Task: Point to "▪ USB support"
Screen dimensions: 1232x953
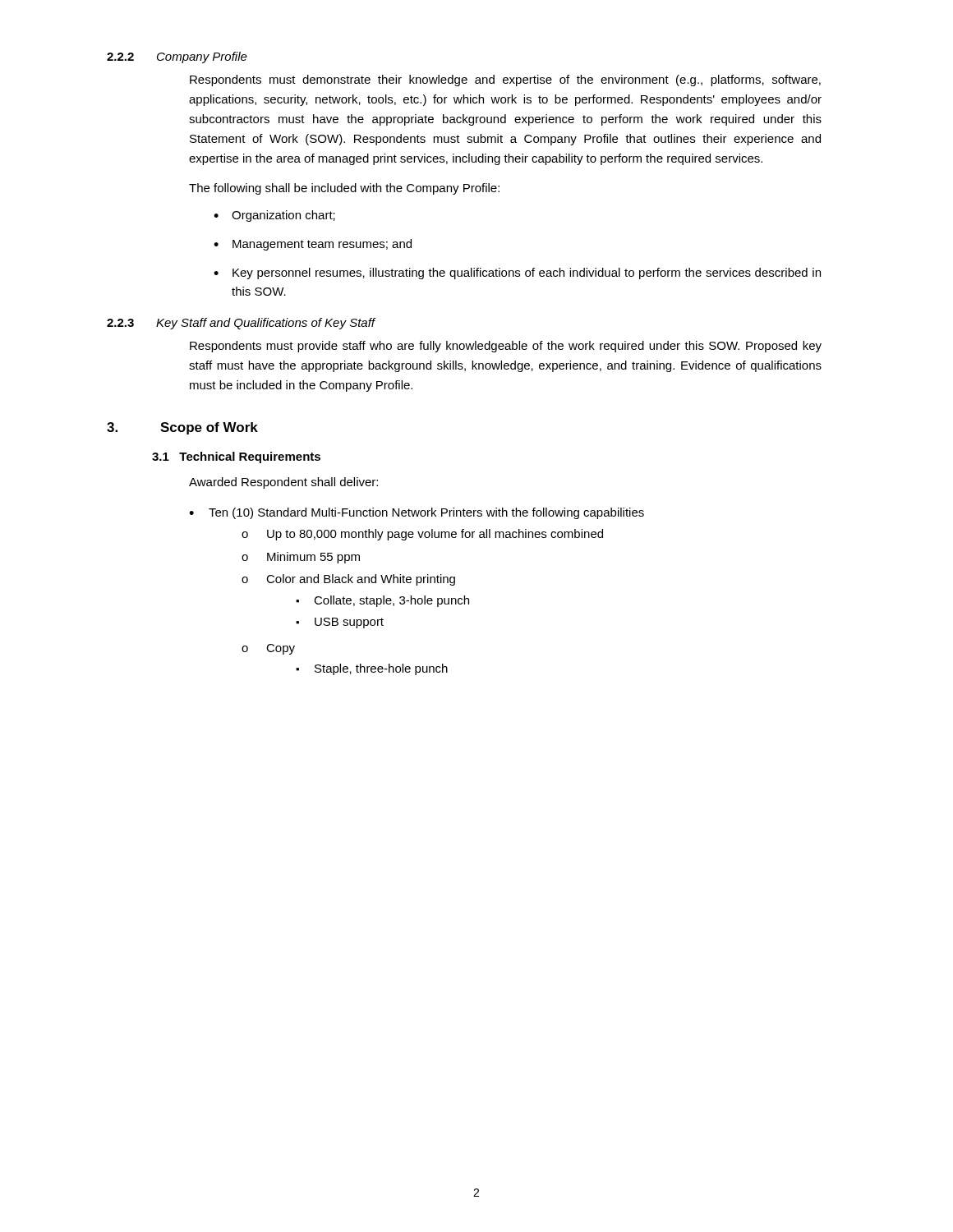Action: point(340,623)
